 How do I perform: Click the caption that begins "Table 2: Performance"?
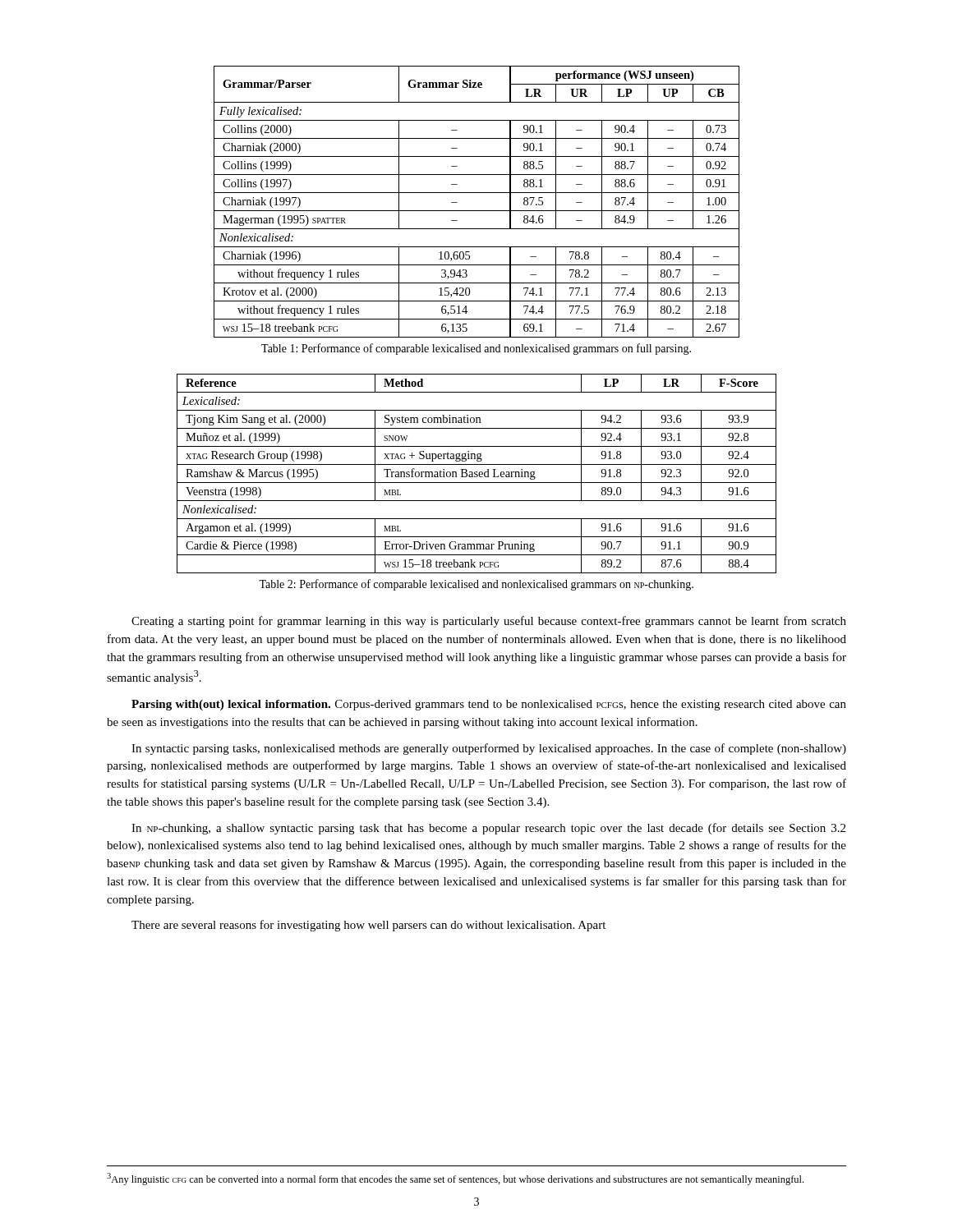coord(476,584)
